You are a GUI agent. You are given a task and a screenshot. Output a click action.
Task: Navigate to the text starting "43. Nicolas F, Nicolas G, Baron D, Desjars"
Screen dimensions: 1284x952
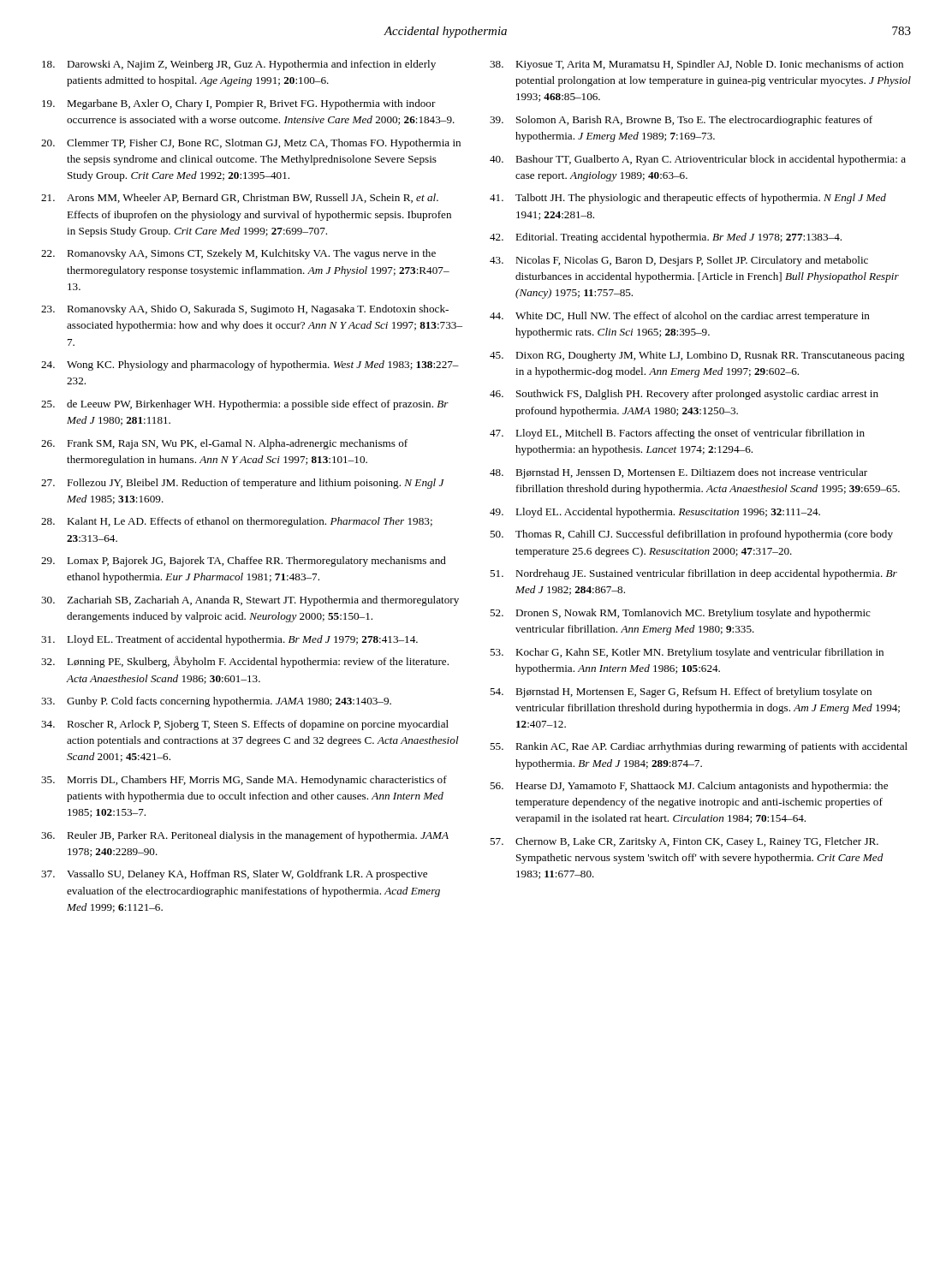coord(700,276)
